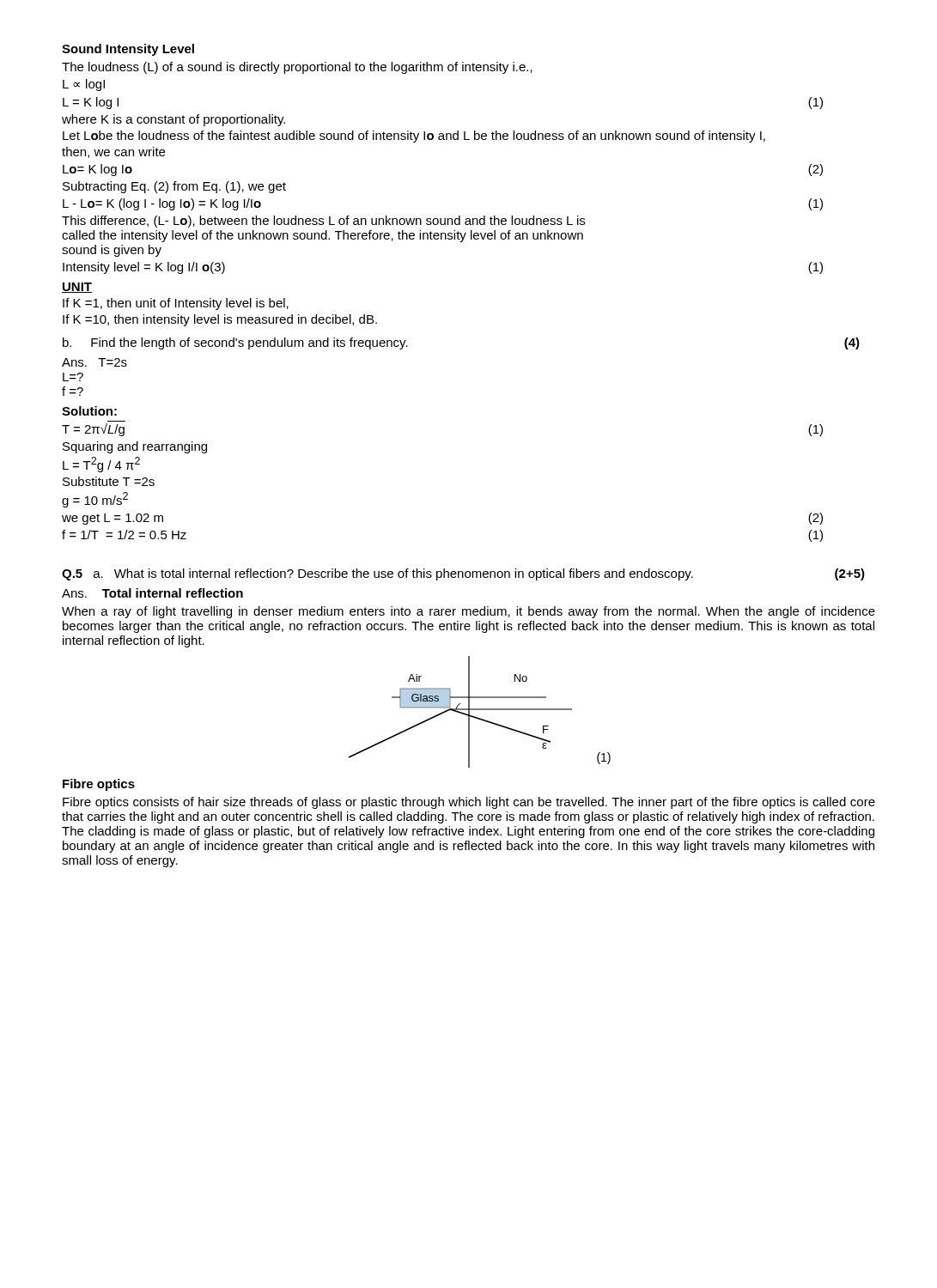Point to the block beginning "where K is"
The height and width of the screenshot is (1288, 937).
click(174, 119)
